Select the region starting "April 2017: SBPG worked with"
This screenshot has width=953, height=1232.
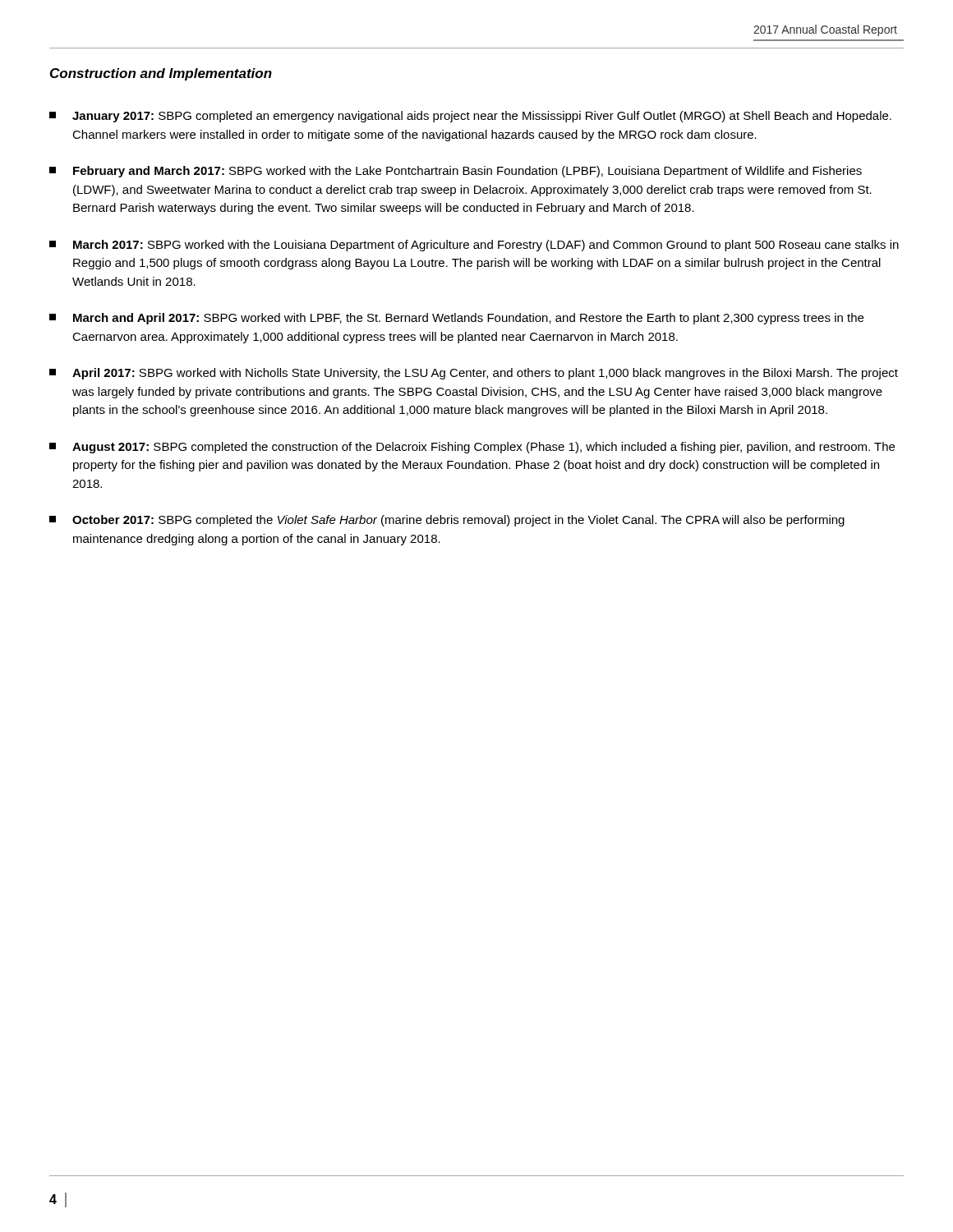[476, 392]
